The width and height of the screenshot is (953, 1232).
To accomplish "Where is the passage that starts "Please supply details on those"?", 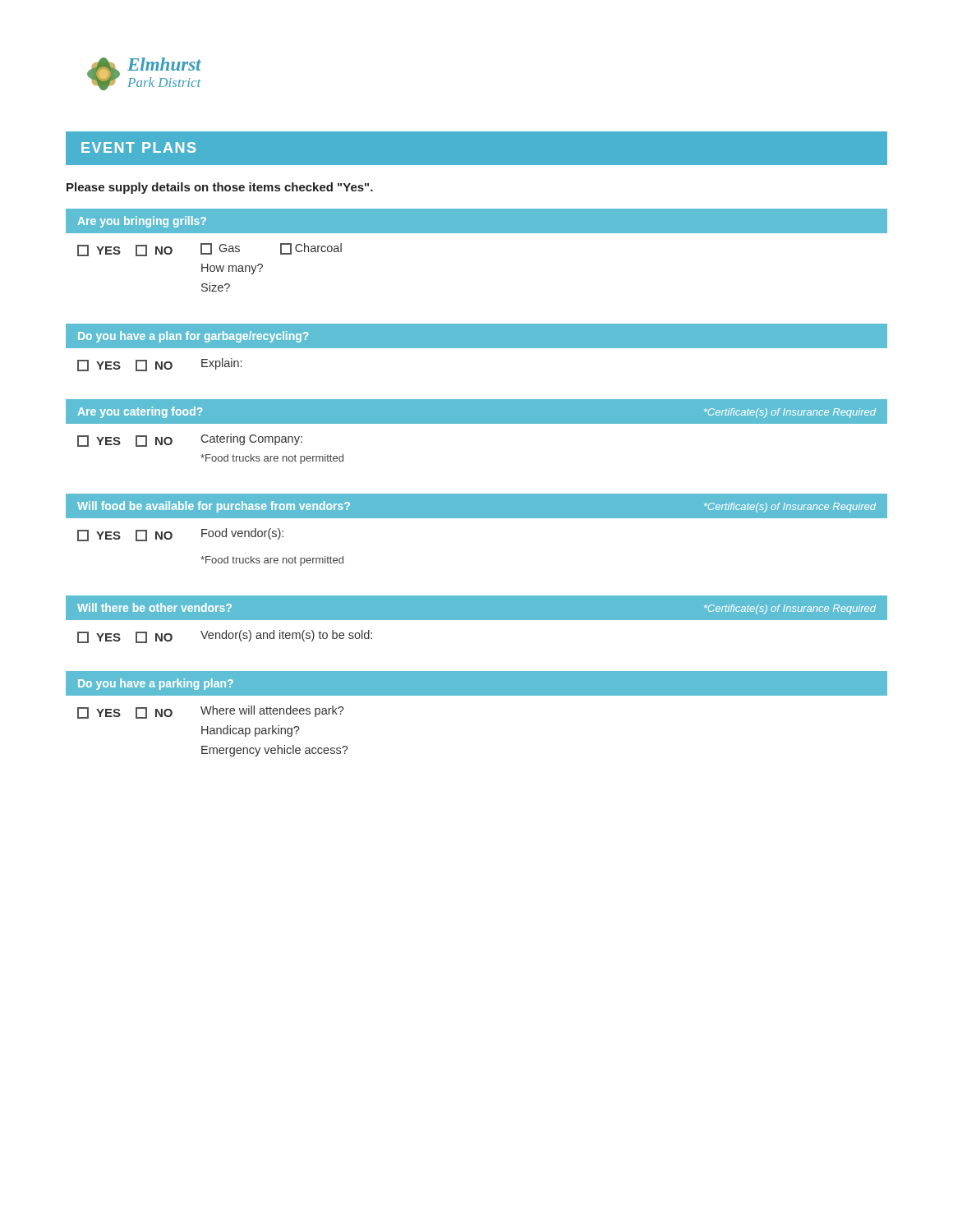I will click(x=220, y=187).
